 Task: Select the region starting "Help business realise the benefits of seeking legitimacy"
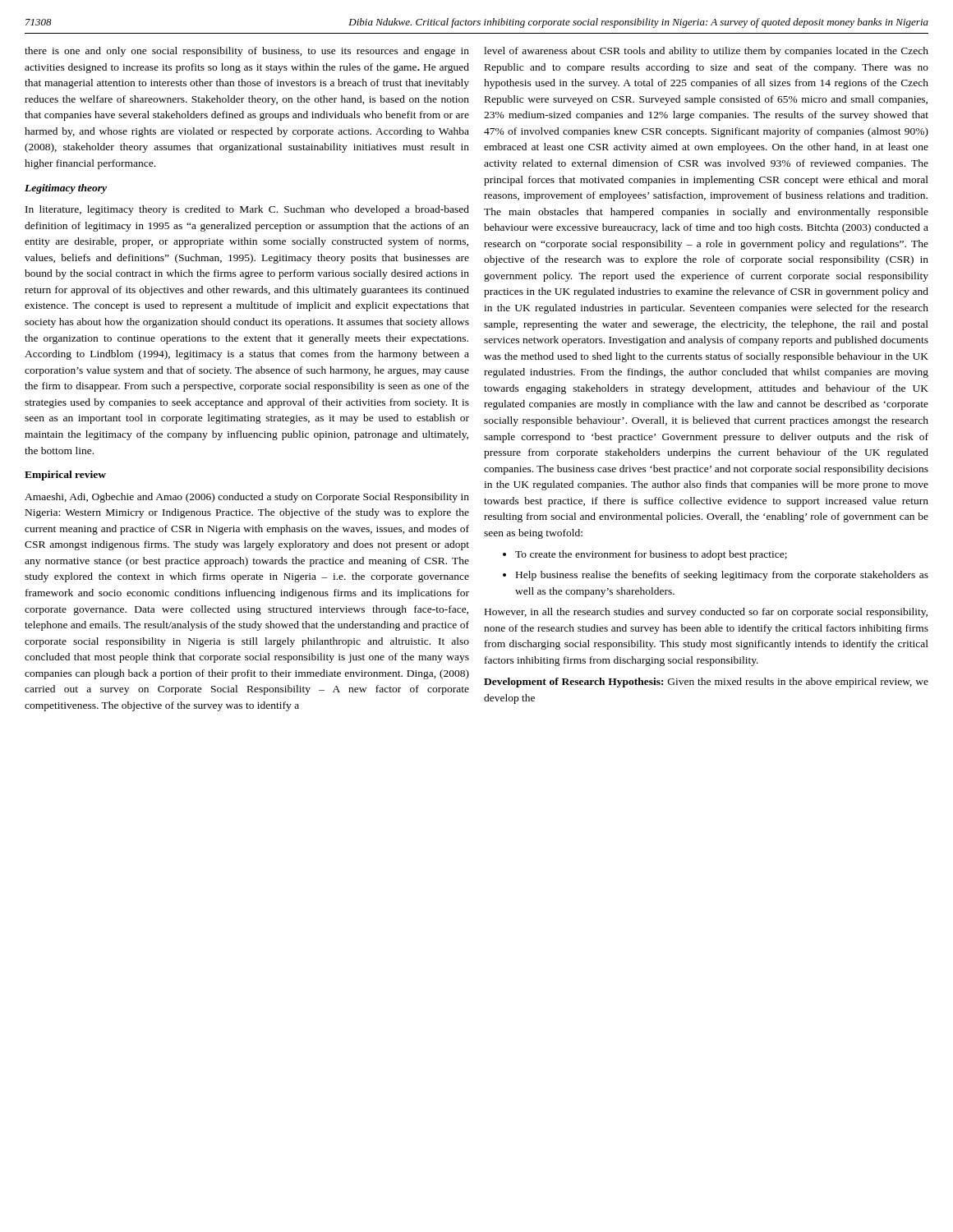(722, 583)
